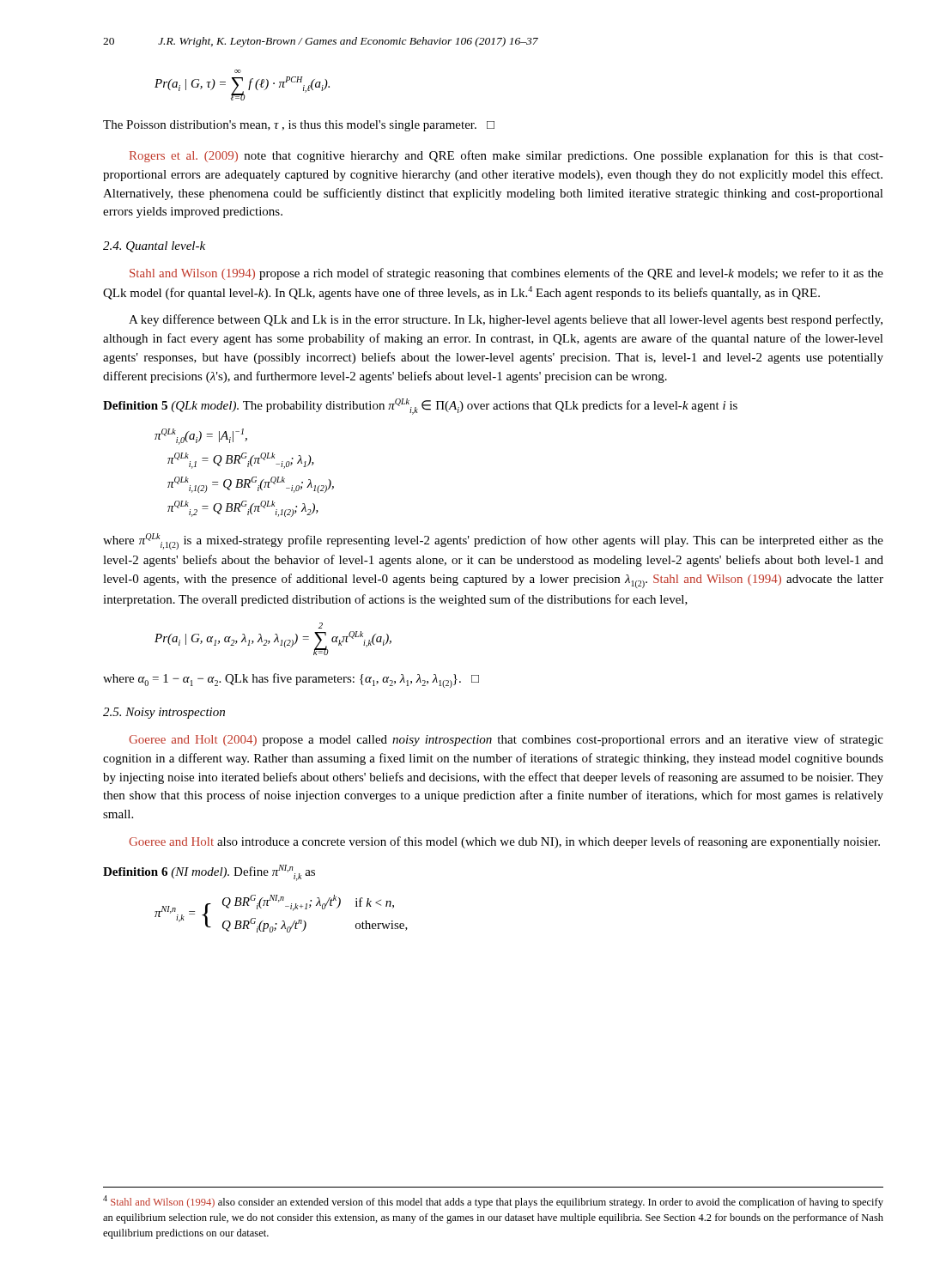Viewport: 952px width, 1288px height.
Task: Locate the passage starting "Pr(ai | G, α1, α2,"
Action: pyautogui.click(x=273, y=639)
